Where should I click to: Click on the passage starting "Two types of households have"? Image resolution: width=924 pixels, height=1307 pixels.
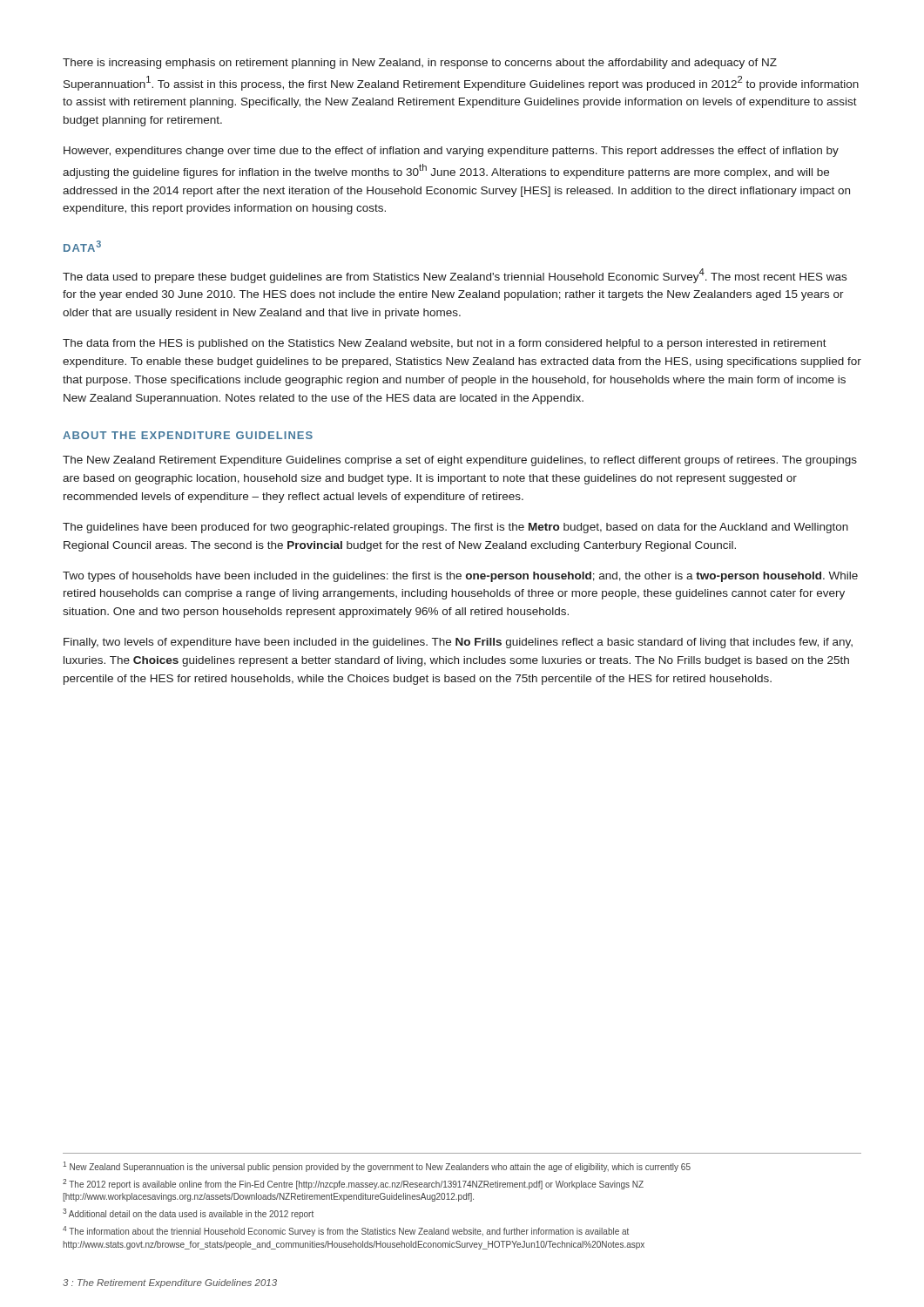pyautogui.click(x=462, y=594)
